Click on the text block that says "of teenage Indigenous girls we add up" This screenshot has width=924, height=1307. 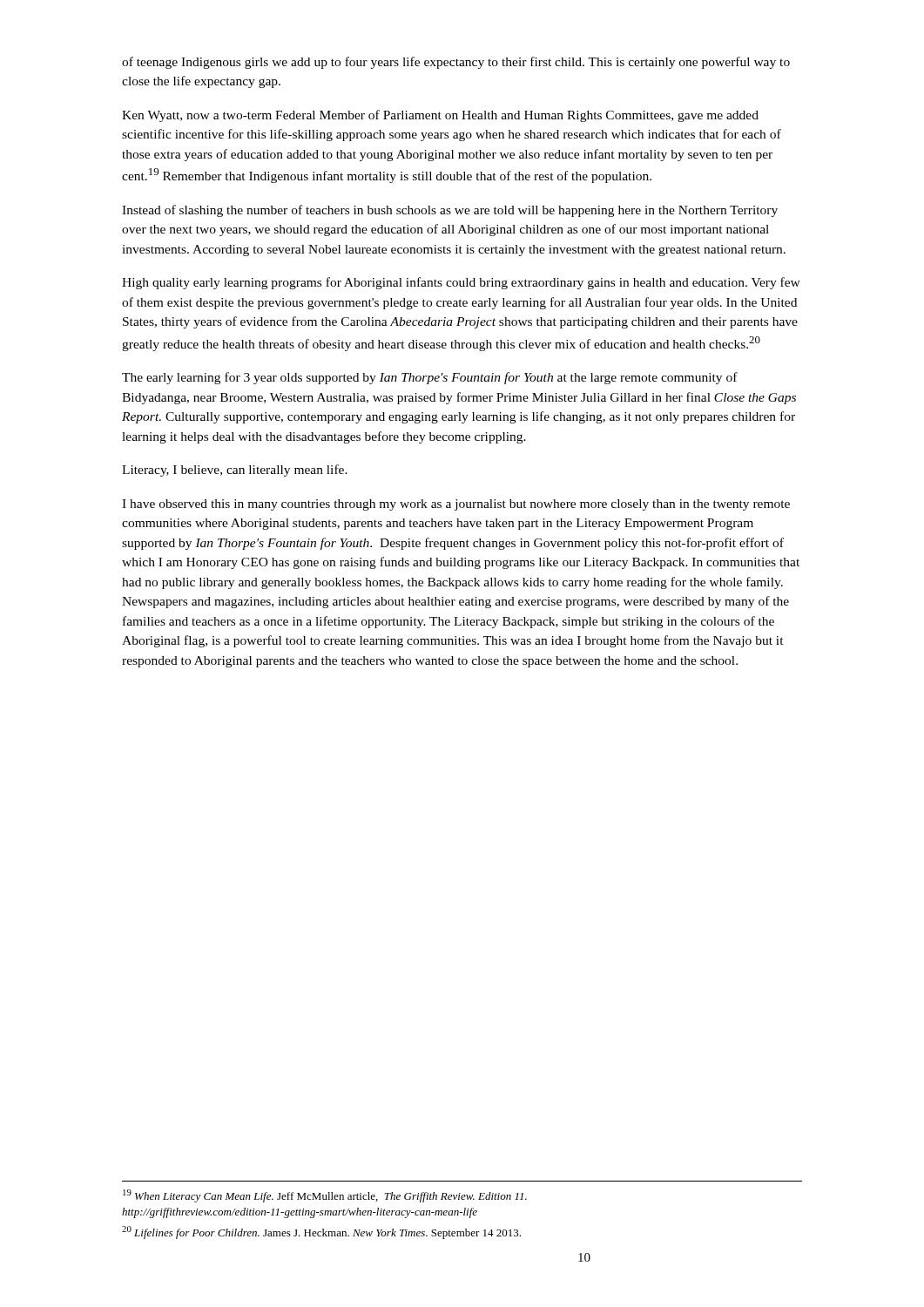coord(456,71)
